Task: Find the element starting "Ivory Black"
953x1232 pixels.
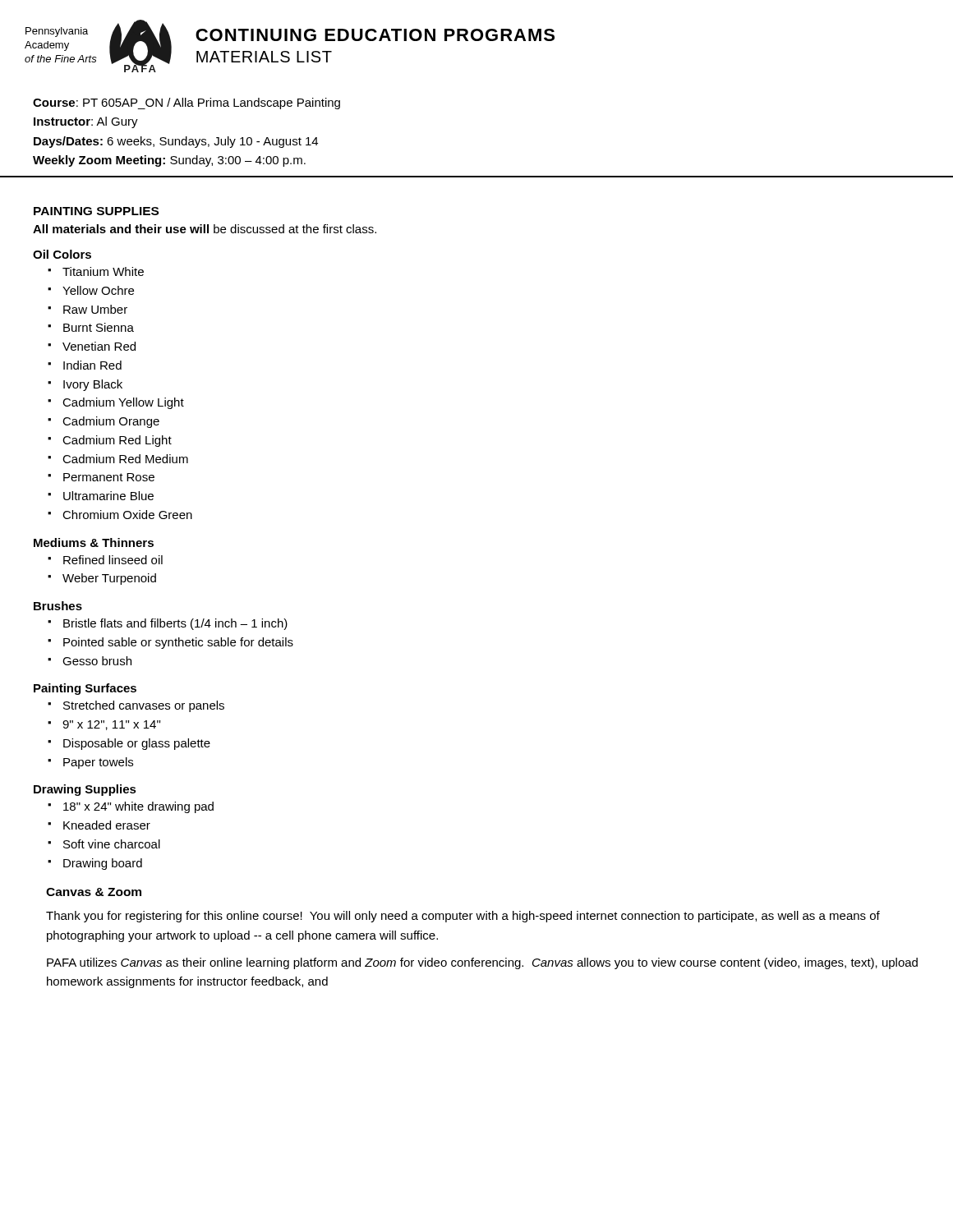Action: [x=85, y=385]
